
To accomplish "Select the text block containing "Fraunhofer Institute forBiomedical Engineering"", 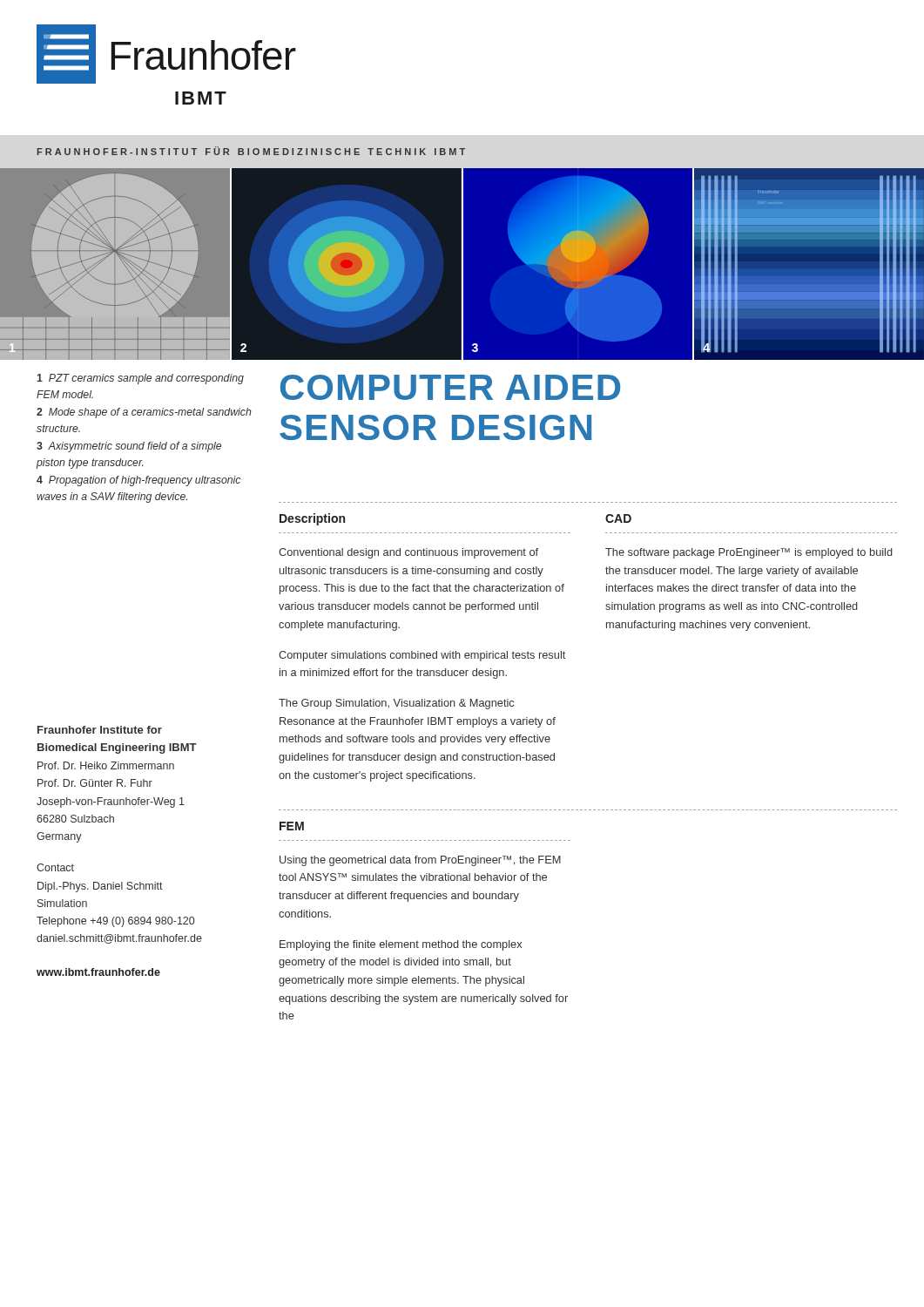I will 100,730.
